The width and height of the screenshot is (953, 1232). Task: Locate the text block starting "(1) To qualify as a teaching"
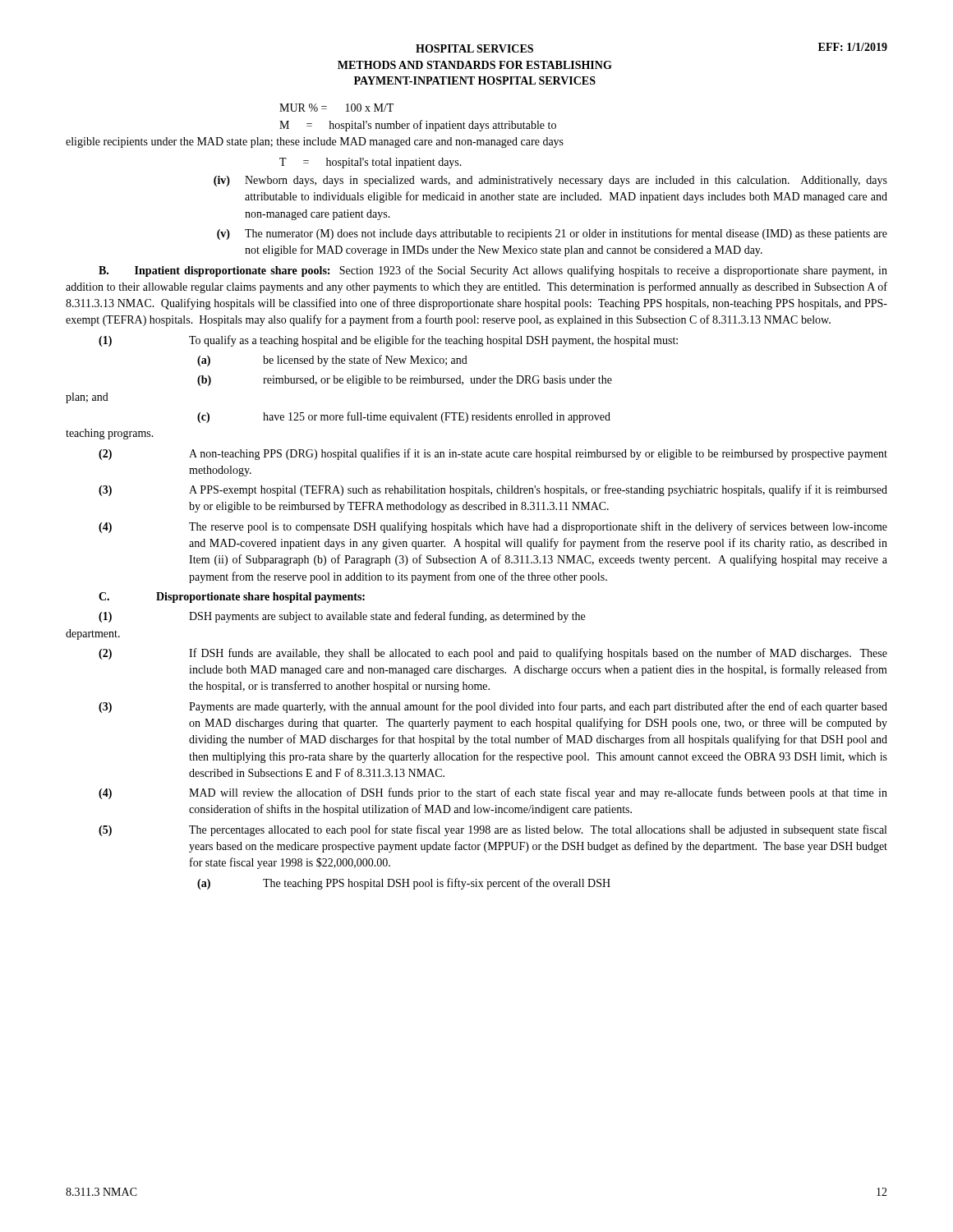[x=493, y=341]
